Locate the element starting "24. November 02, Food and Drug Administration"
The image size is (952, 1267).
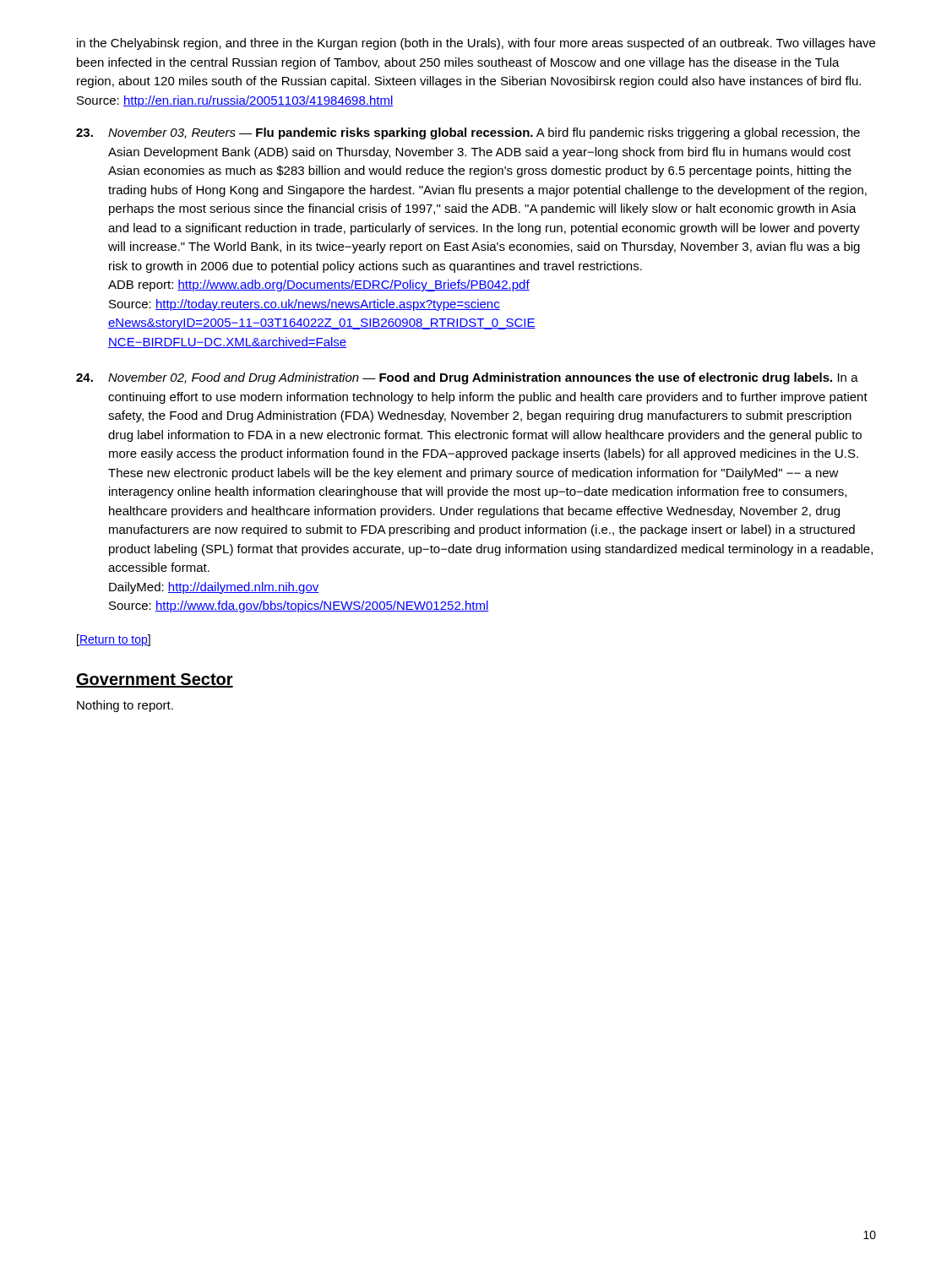coord(476,492)
